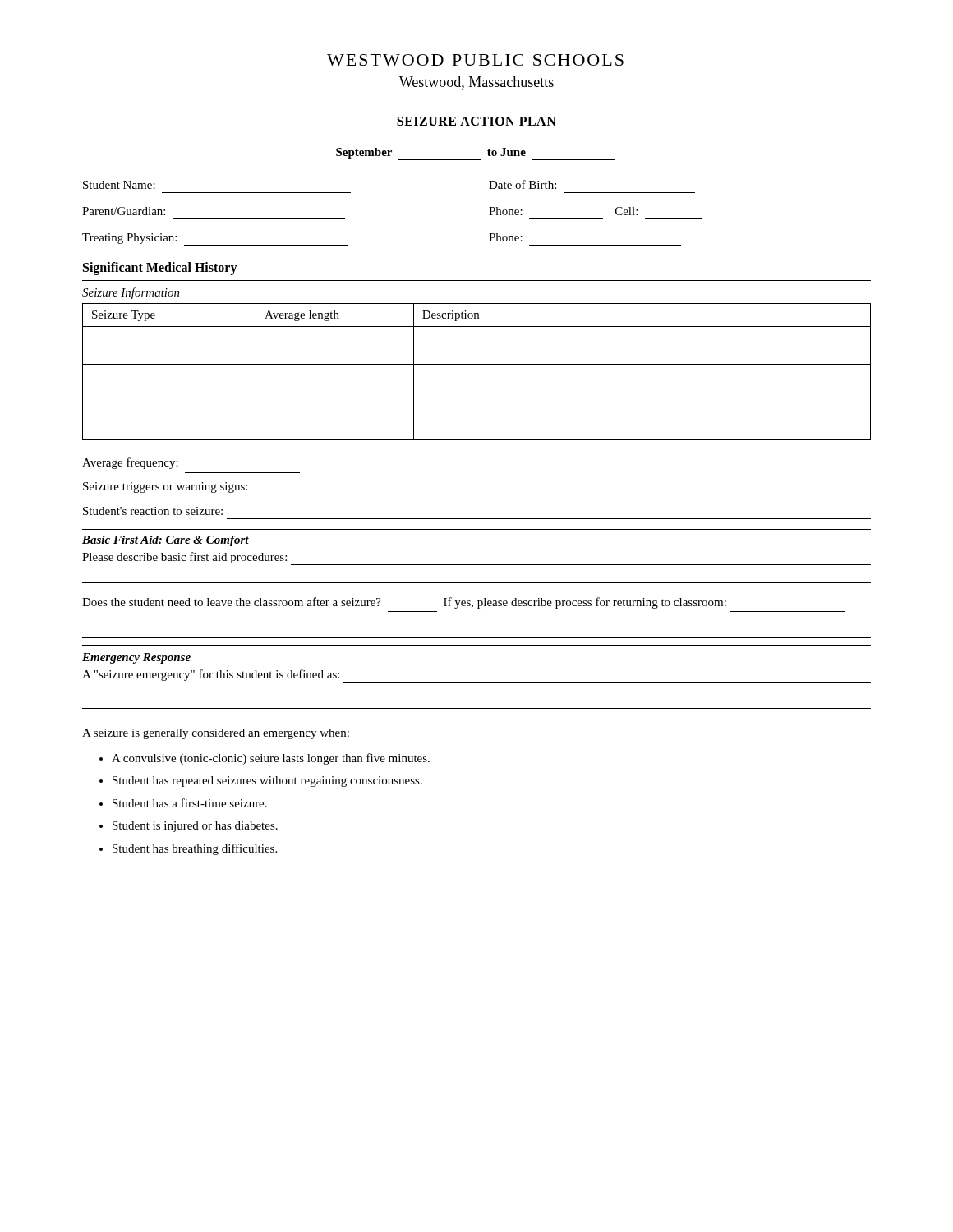
Task: Click where it says "Emergency Response"
Action: 136,657
